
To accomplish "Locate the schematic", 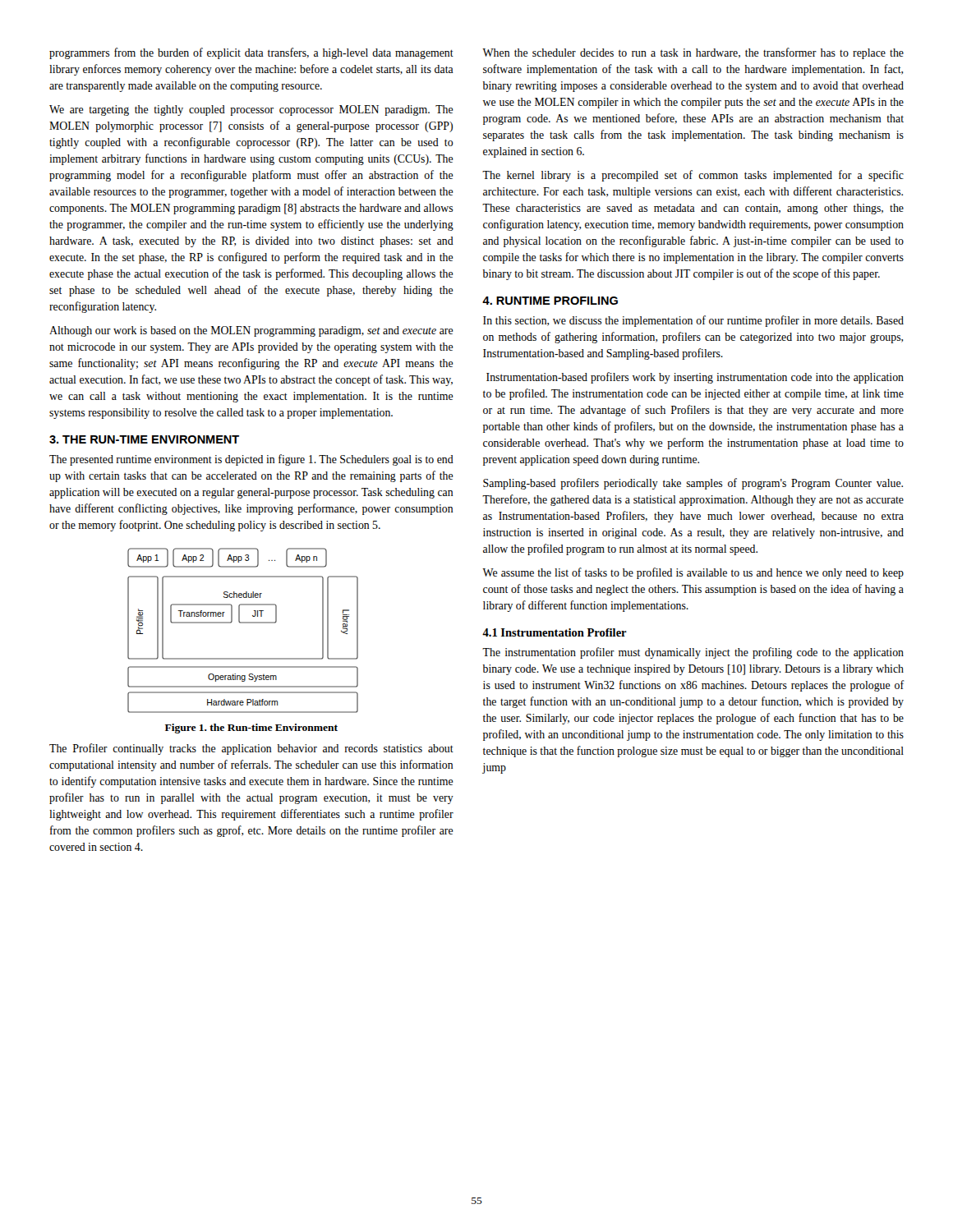I will [251, 630].
